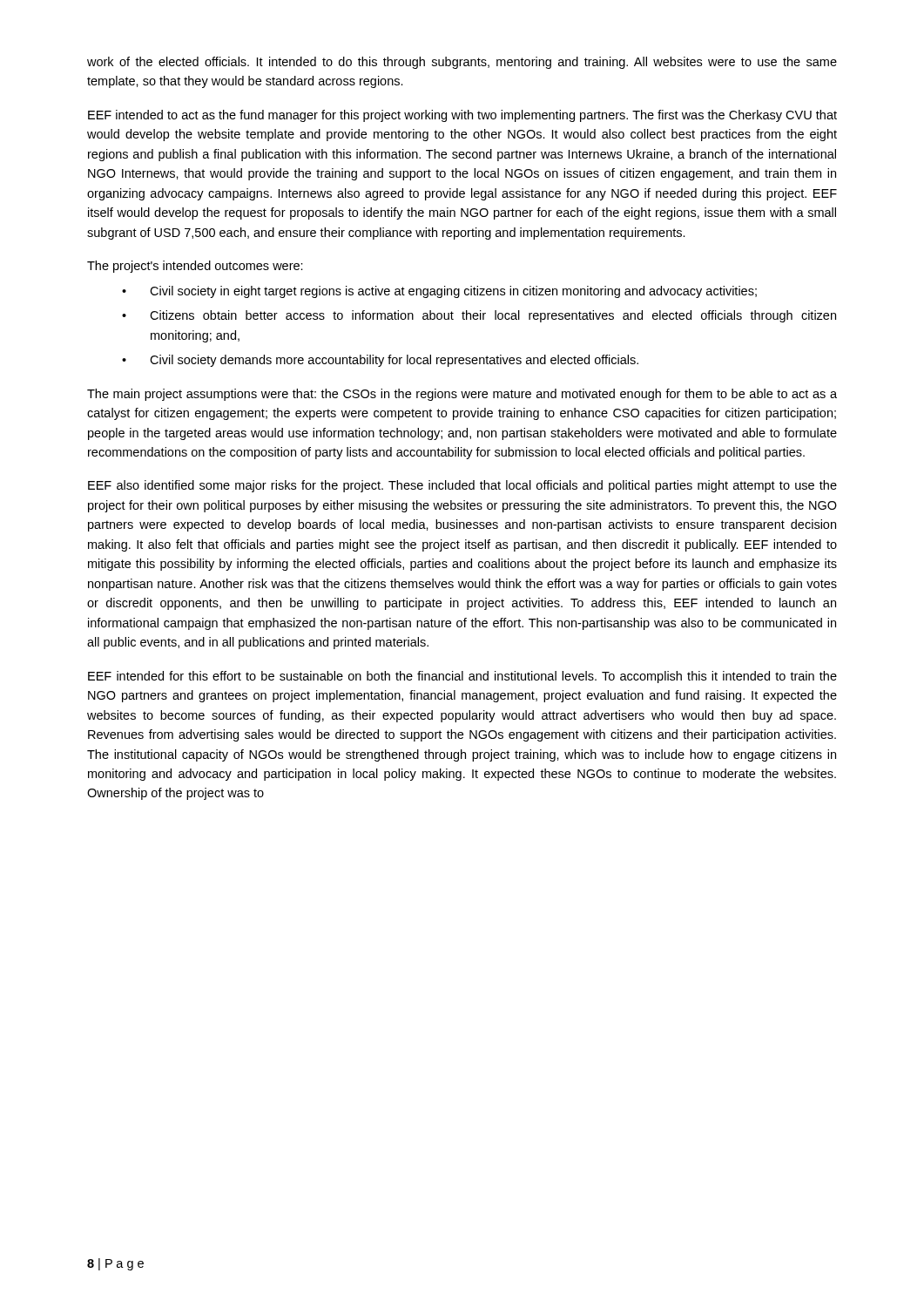Point to the block beginning "EEF intended to act as the fund"
Screen dimensions: 1307x924
tap(462, 174)
